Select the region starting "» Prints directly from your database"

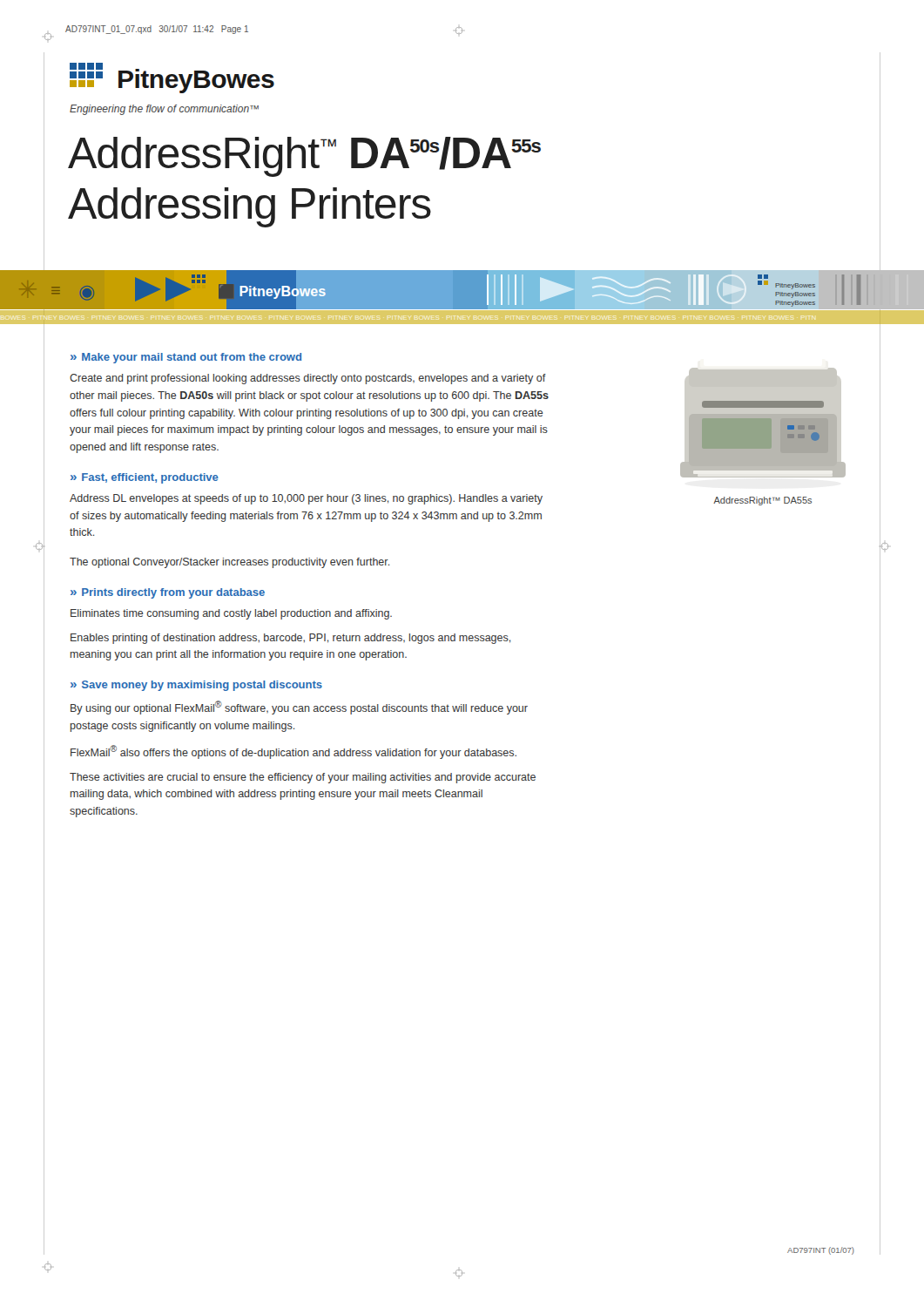[x=167, y=591]
